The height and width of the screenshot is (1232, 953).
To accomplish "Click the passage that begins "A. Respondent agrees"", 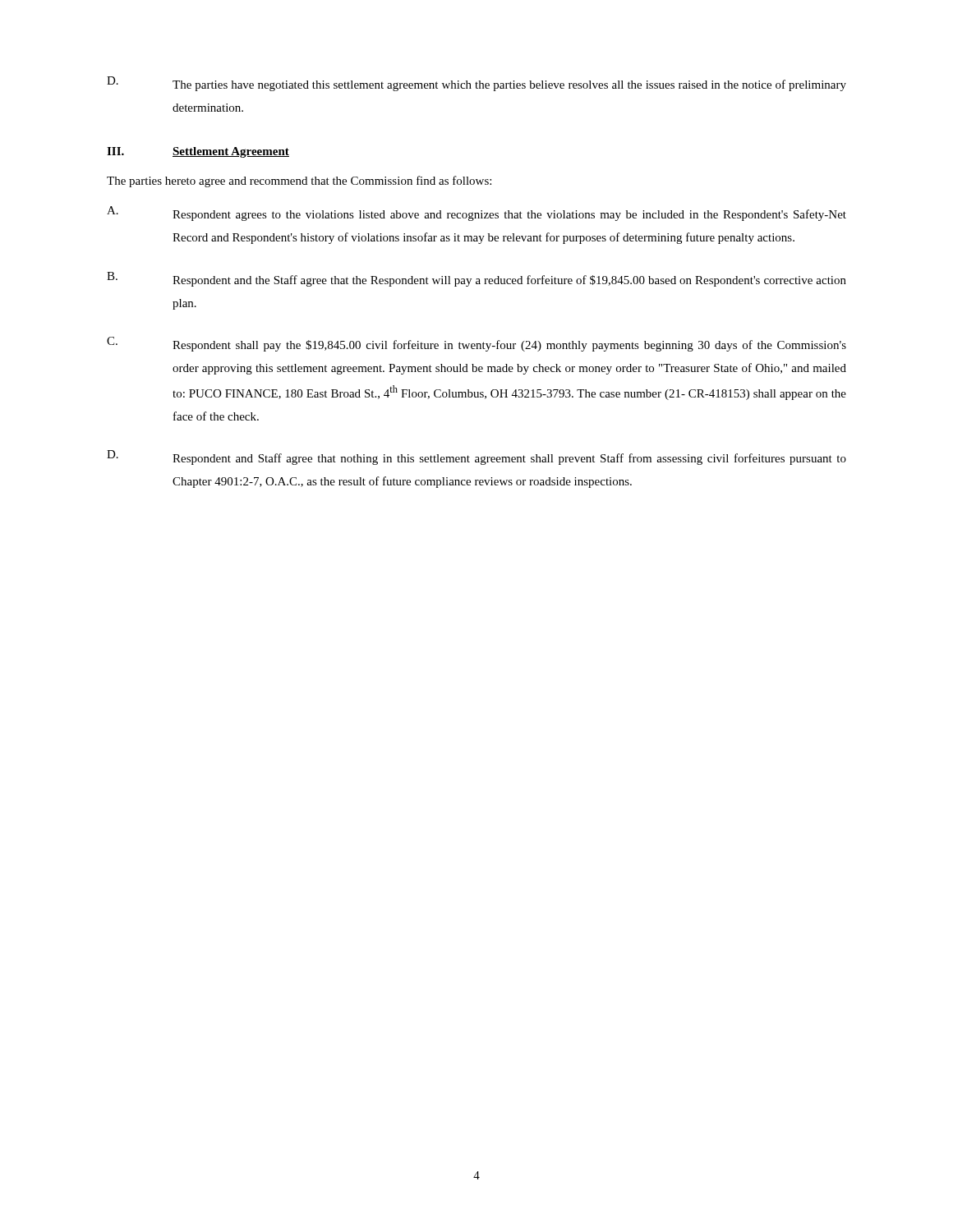I will [x=476, y=227].
